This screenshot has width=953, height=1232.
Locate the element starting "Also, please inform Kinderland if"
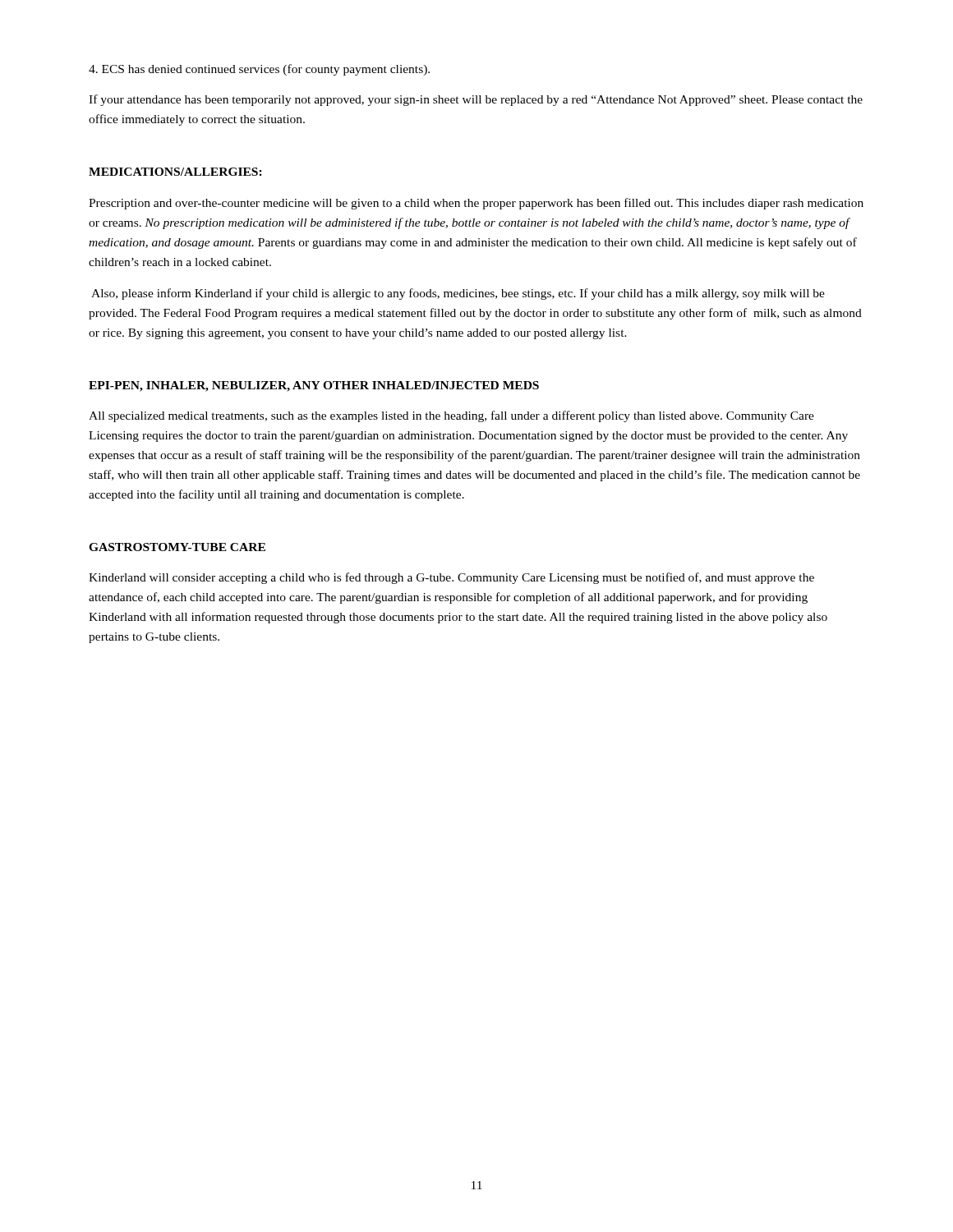tap(475, 312)
